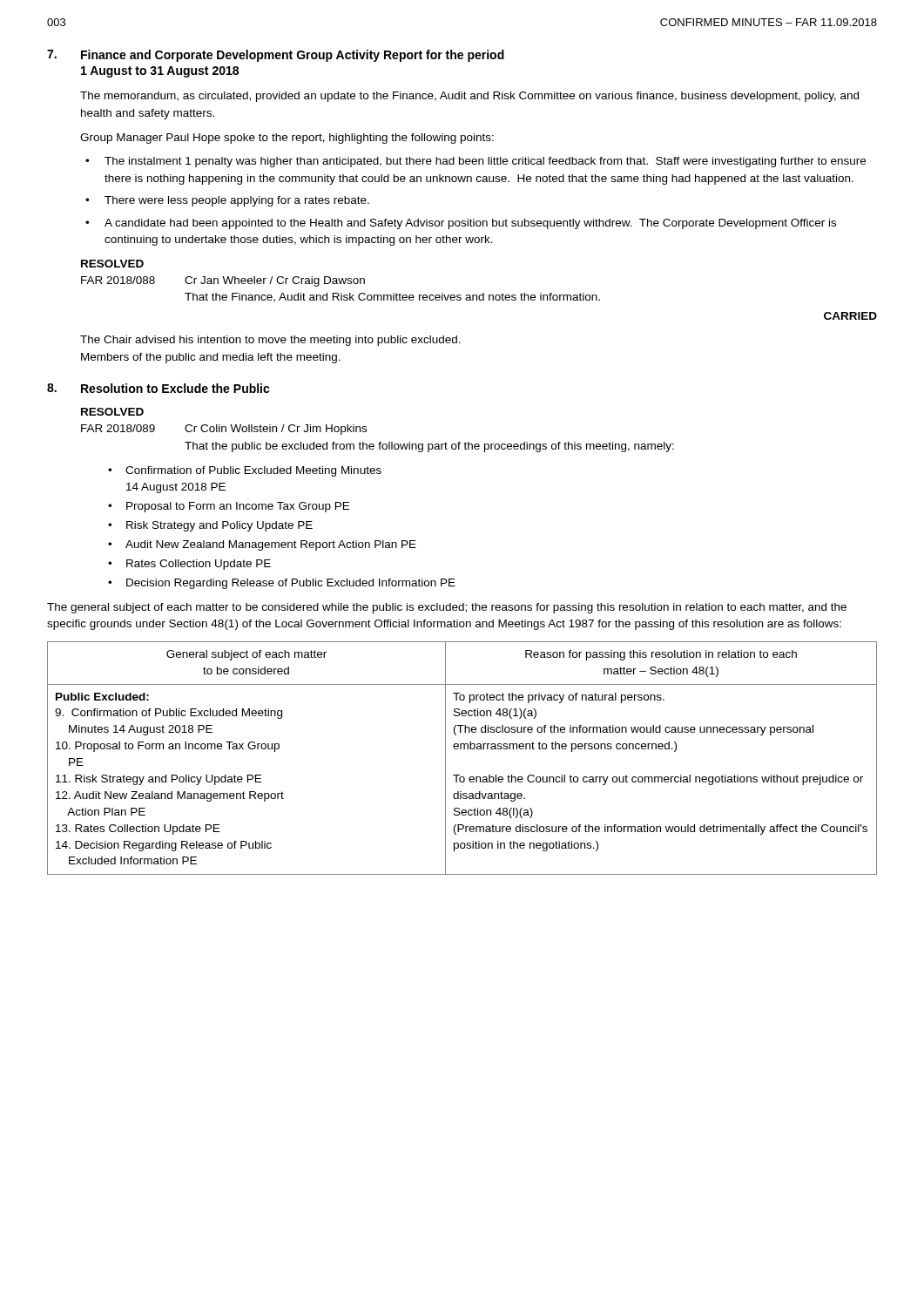The image size is (924, 1307).
Task: Point to the block starting "• Confirmation of Public Excluded Meeting"
Action: (245, 480)
